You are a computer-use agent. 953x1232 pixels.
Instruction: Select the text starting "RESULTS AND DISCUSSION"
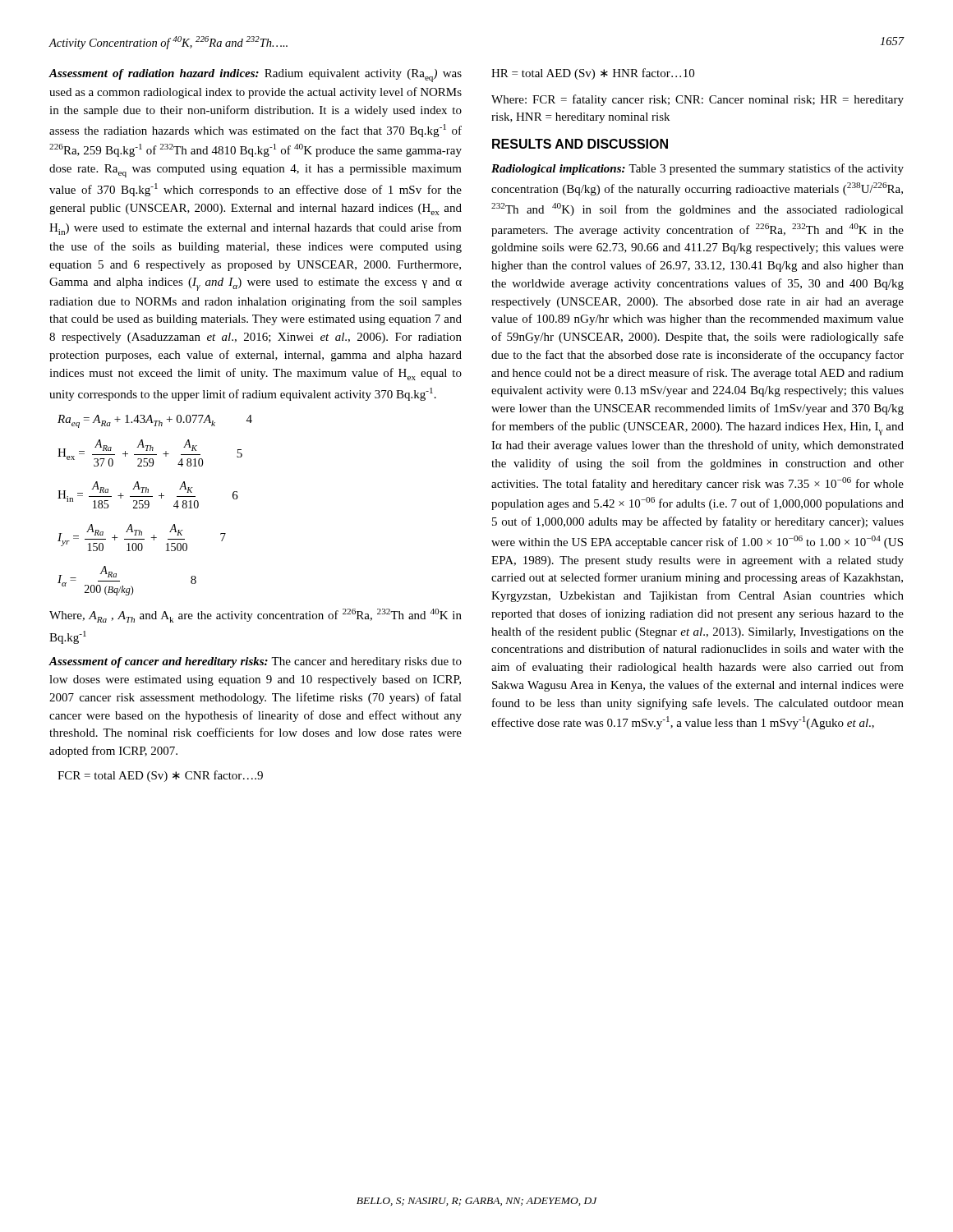click(580, 144)
